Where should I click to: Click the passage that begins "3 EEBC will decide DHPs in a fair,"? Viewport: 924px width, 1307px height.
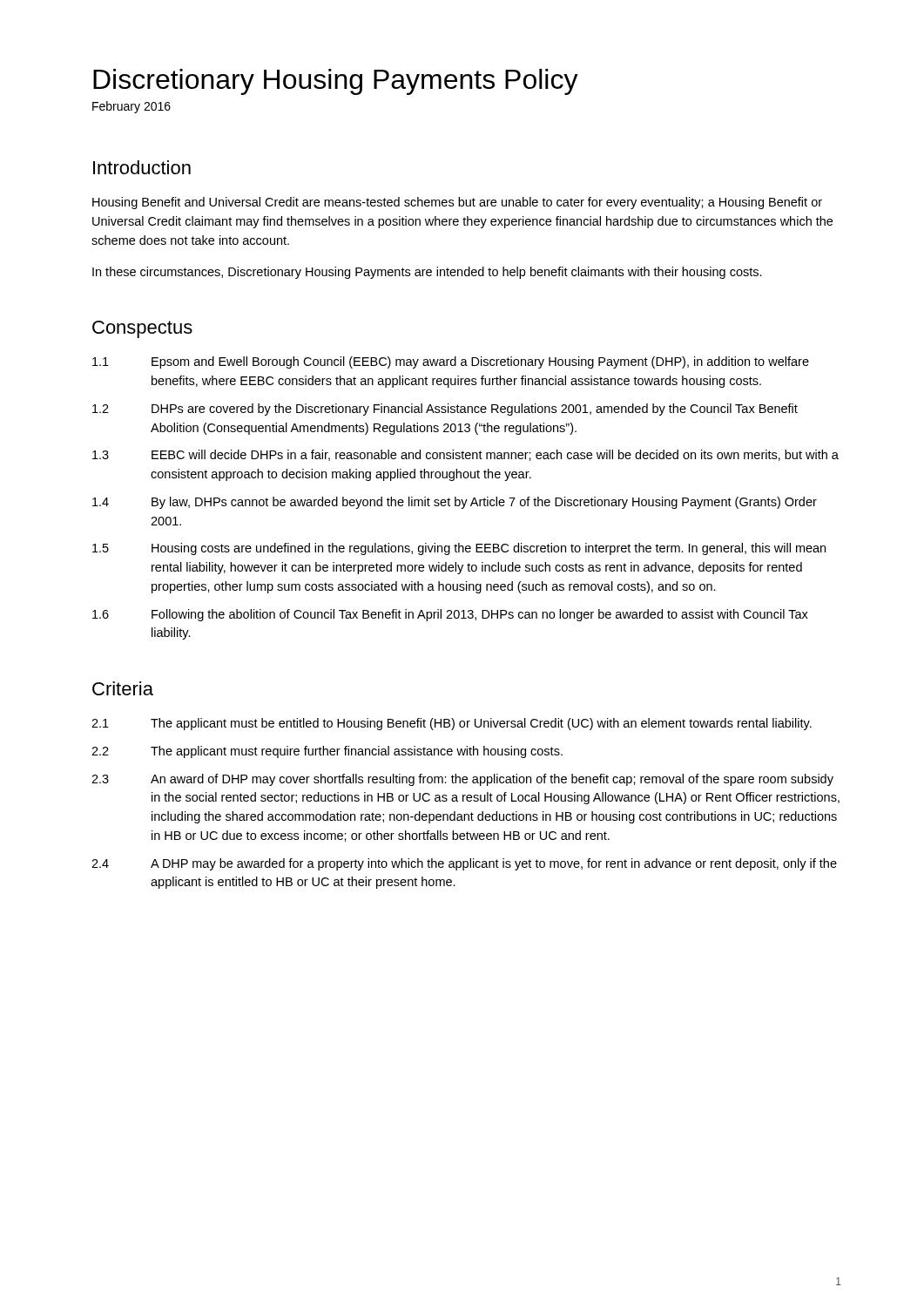[x=466, y=465]
